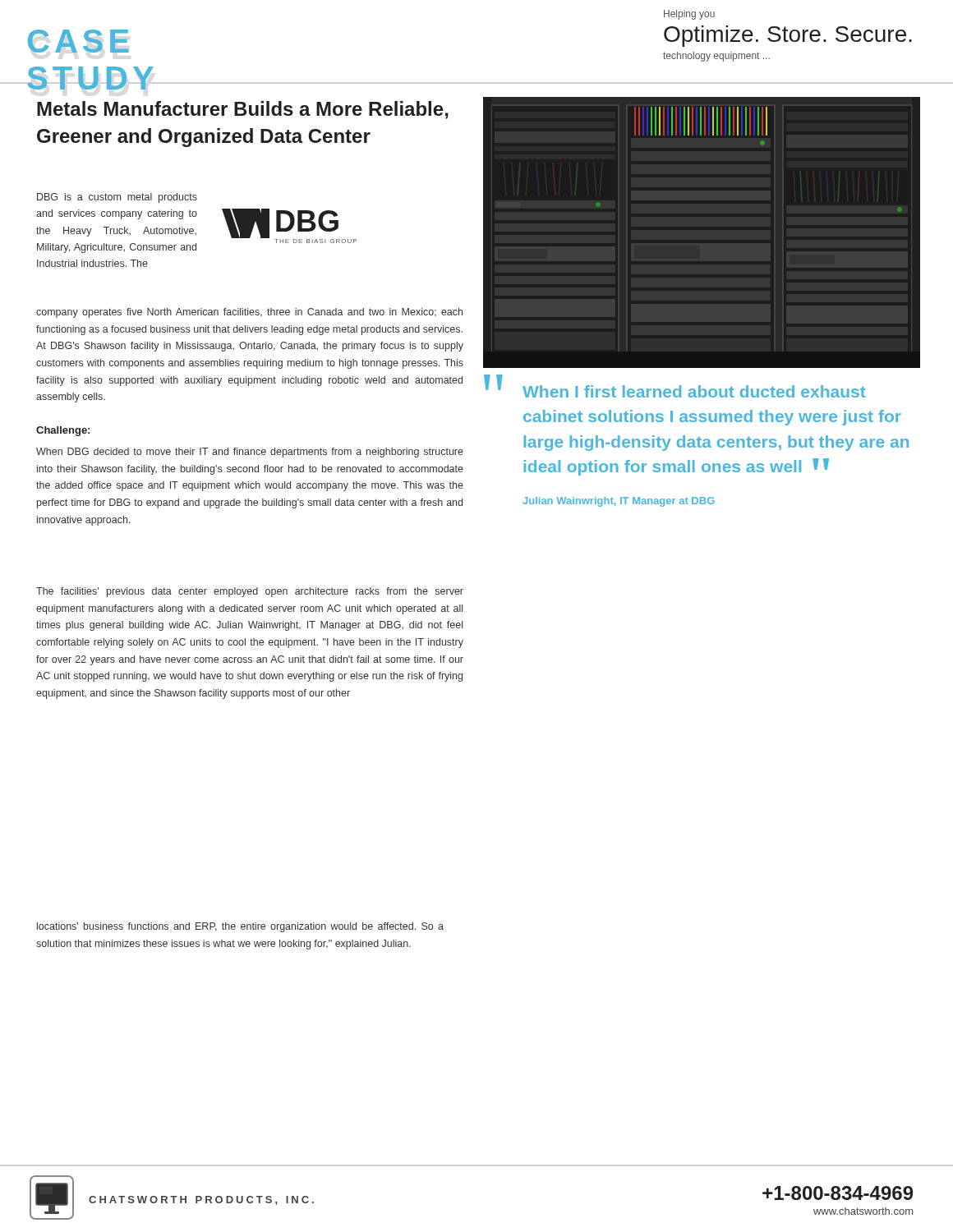Viewport: 953px width, 1232px height.
Task: Click on the text block that reads "The facilities' previous"
Action: tap(250, 642)
